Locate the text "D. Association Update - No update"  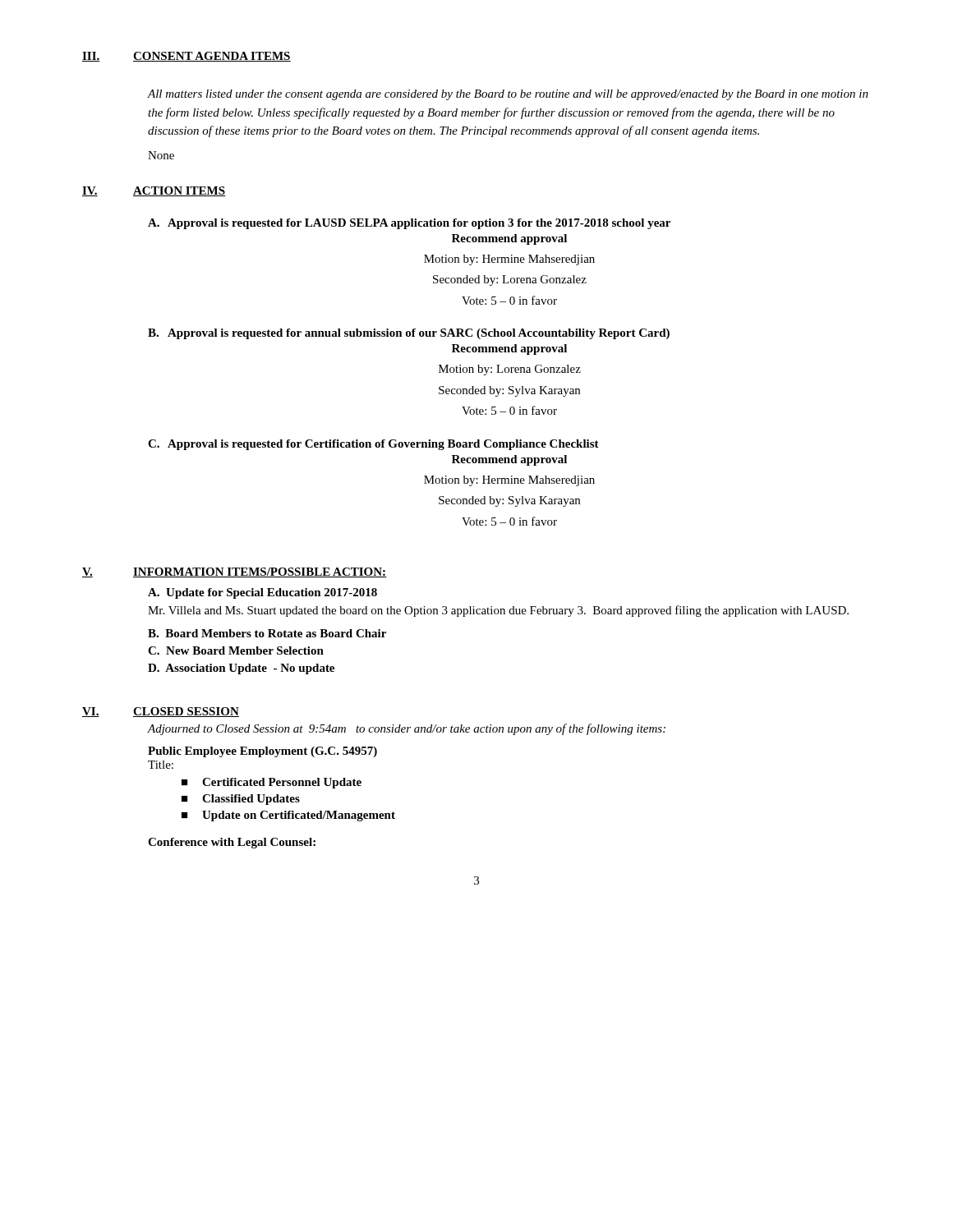[x=241, y=667]
